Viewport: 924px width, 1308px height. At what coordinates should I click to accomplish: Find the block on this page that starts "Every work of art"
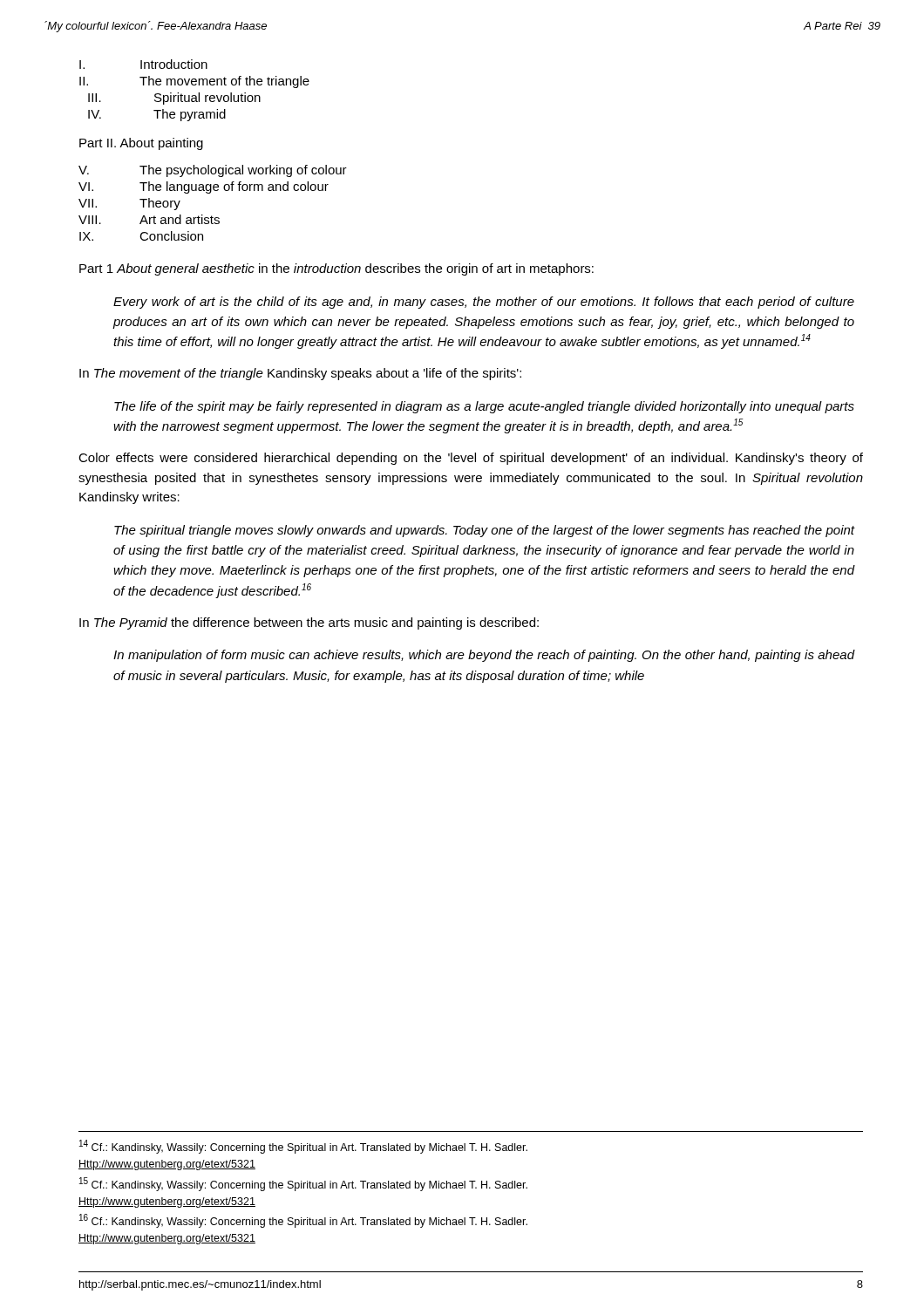(484, 321)
